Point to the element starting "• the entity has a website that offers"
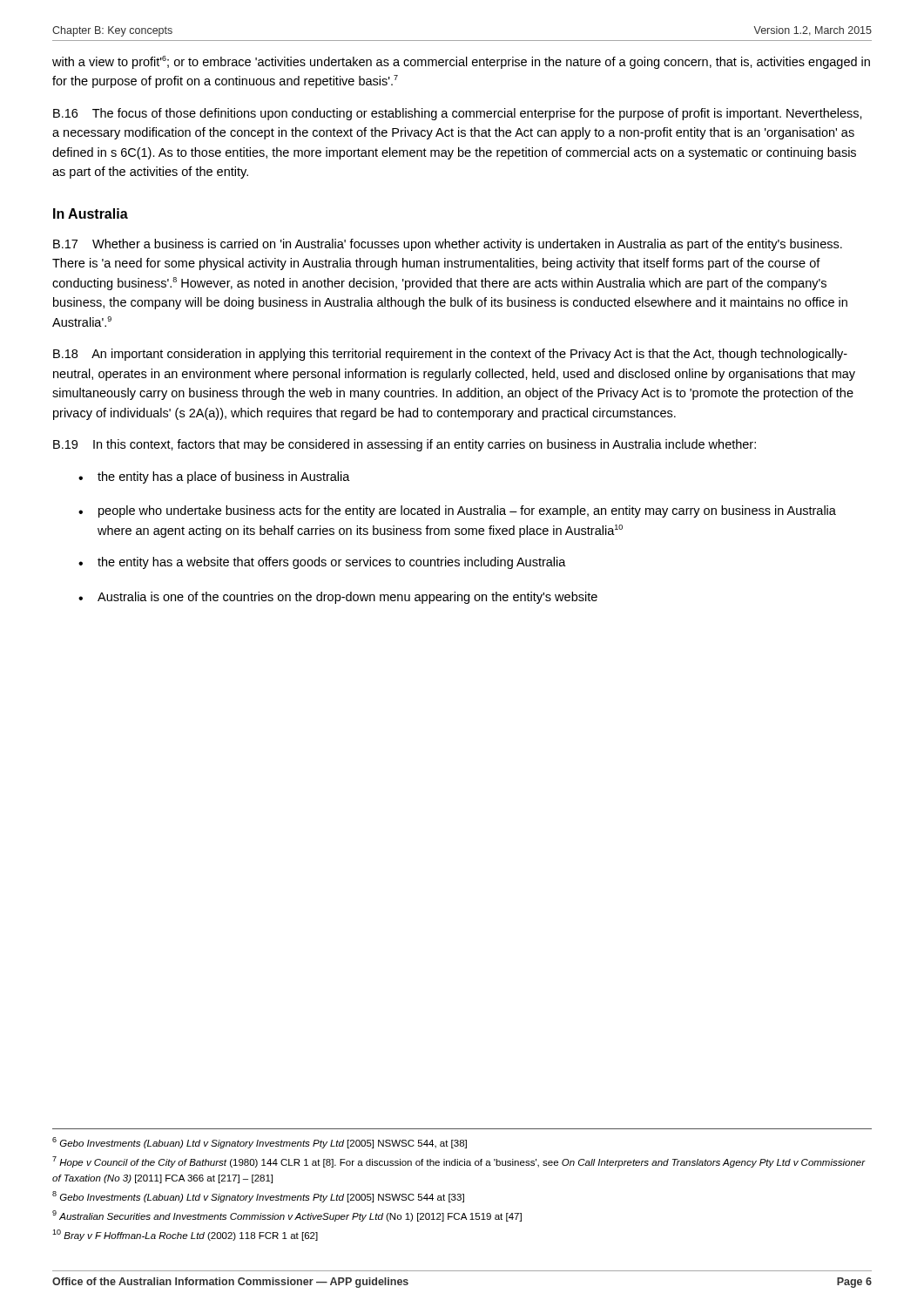The width and height of the screenshot is (924, 1307). (475, 564)
